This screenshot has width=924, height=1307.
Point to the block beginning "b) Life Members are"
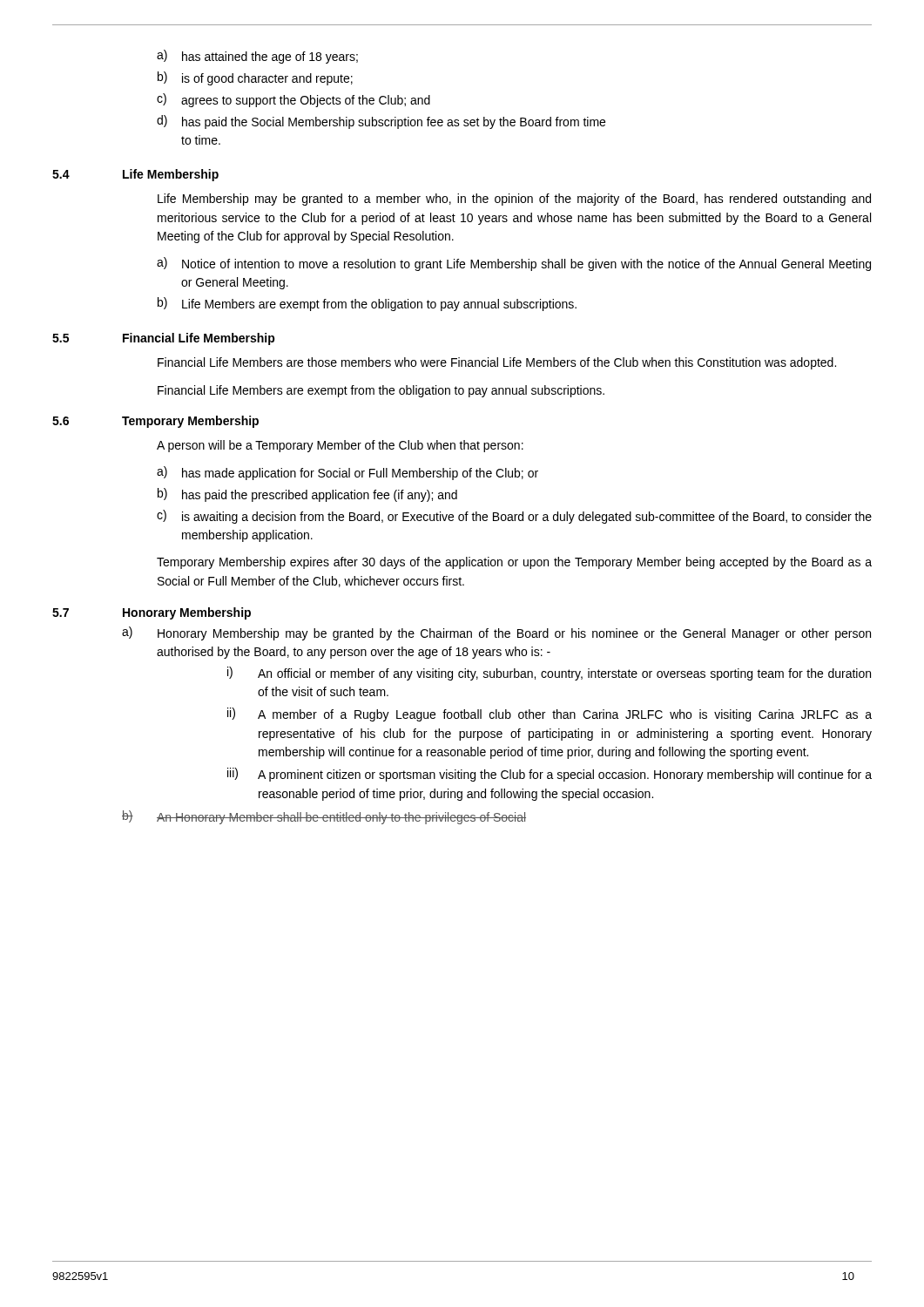pos(367,305)
